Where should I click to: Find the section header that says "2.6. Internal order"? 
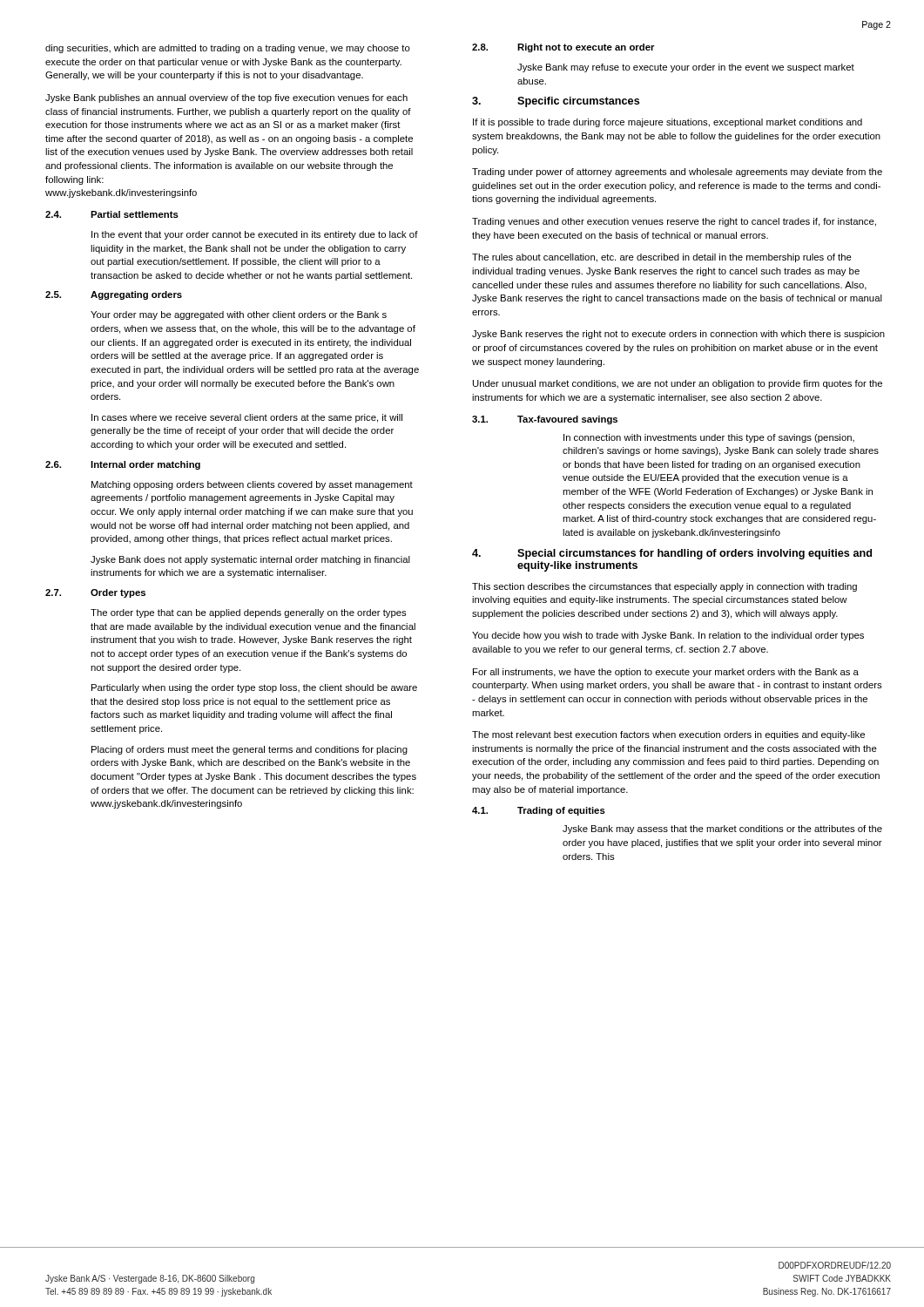click(x=123, y=465)
